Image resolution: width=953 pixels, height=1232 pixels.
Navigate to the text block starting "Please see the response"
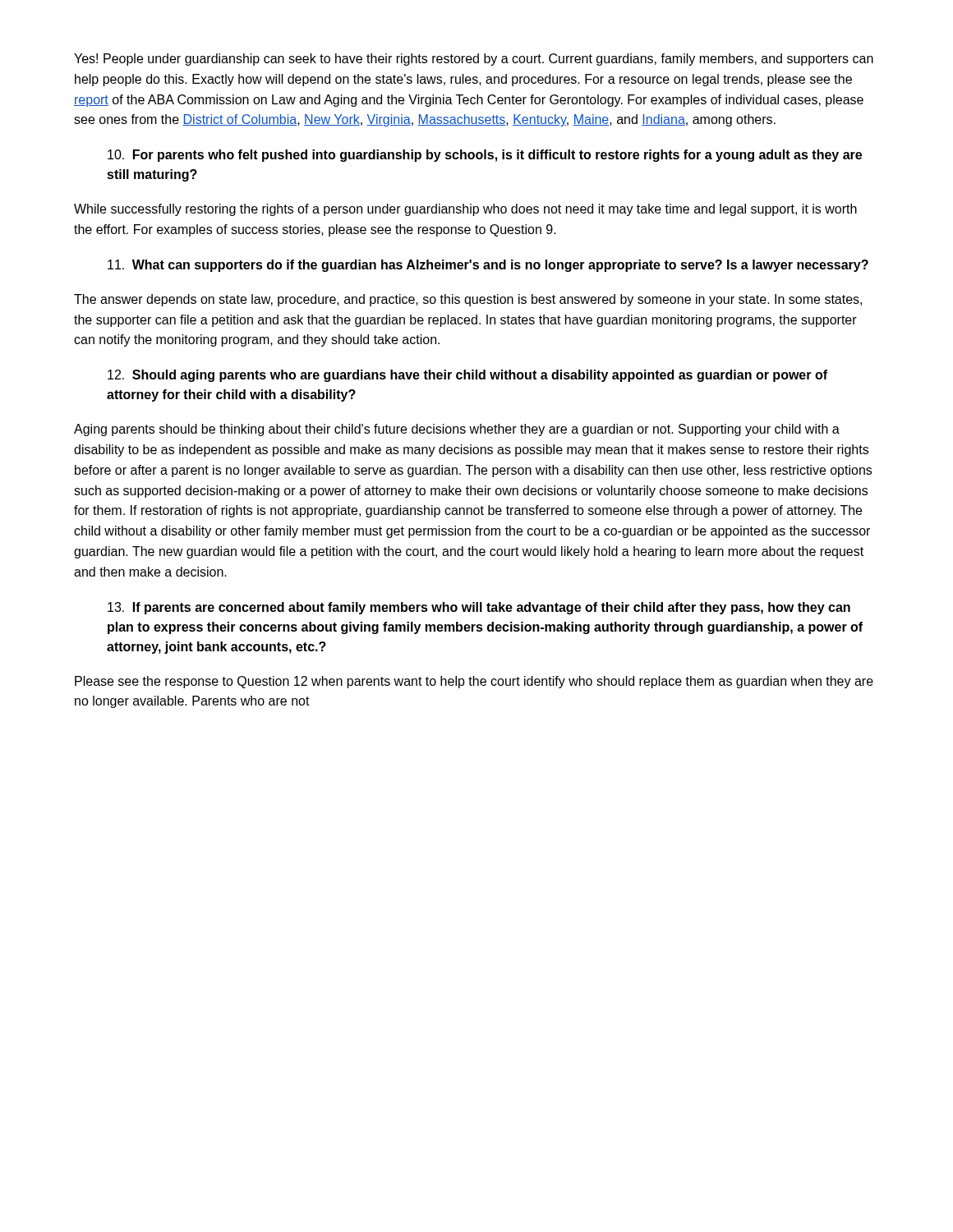click(x=474, y=691)
